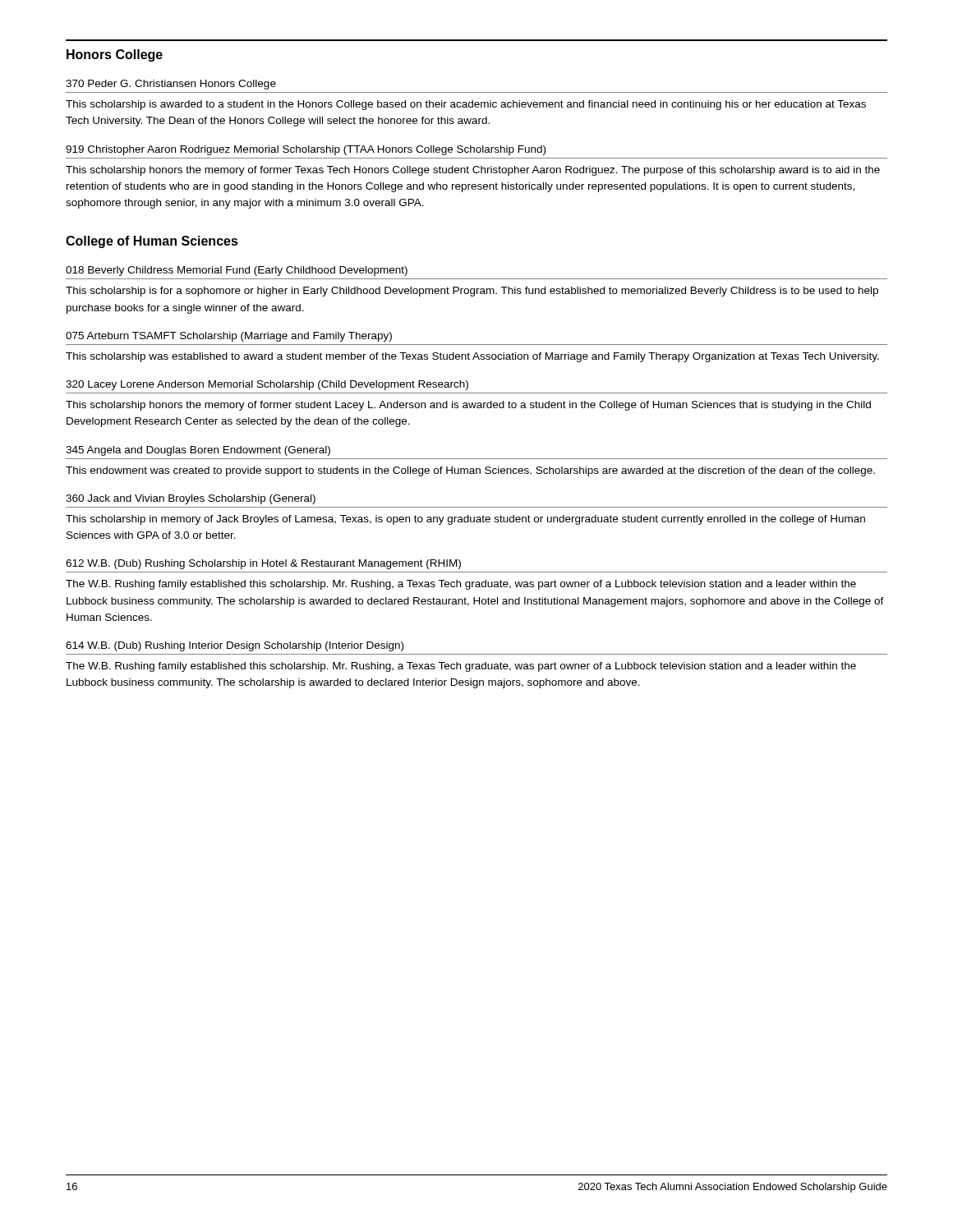This screenshot has height=1232, width=953.
Task: Locate the text block with the text "075 Arteburn TSAMFT Scholarship"
Action: click(229, 335)
